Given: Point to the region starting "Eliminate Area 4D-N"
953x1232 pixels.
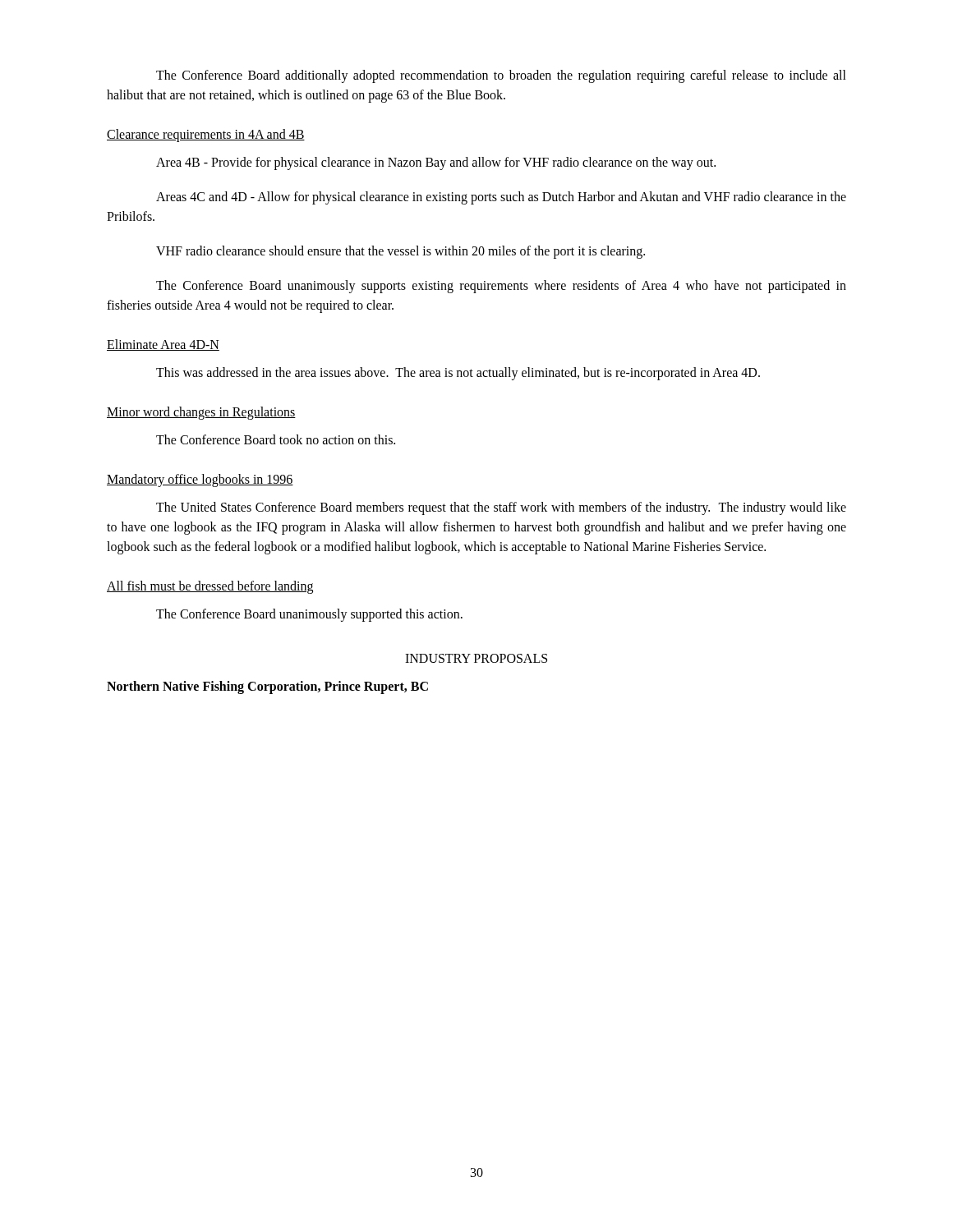Looking at the screenshot, I should click(x=163, y=345).
